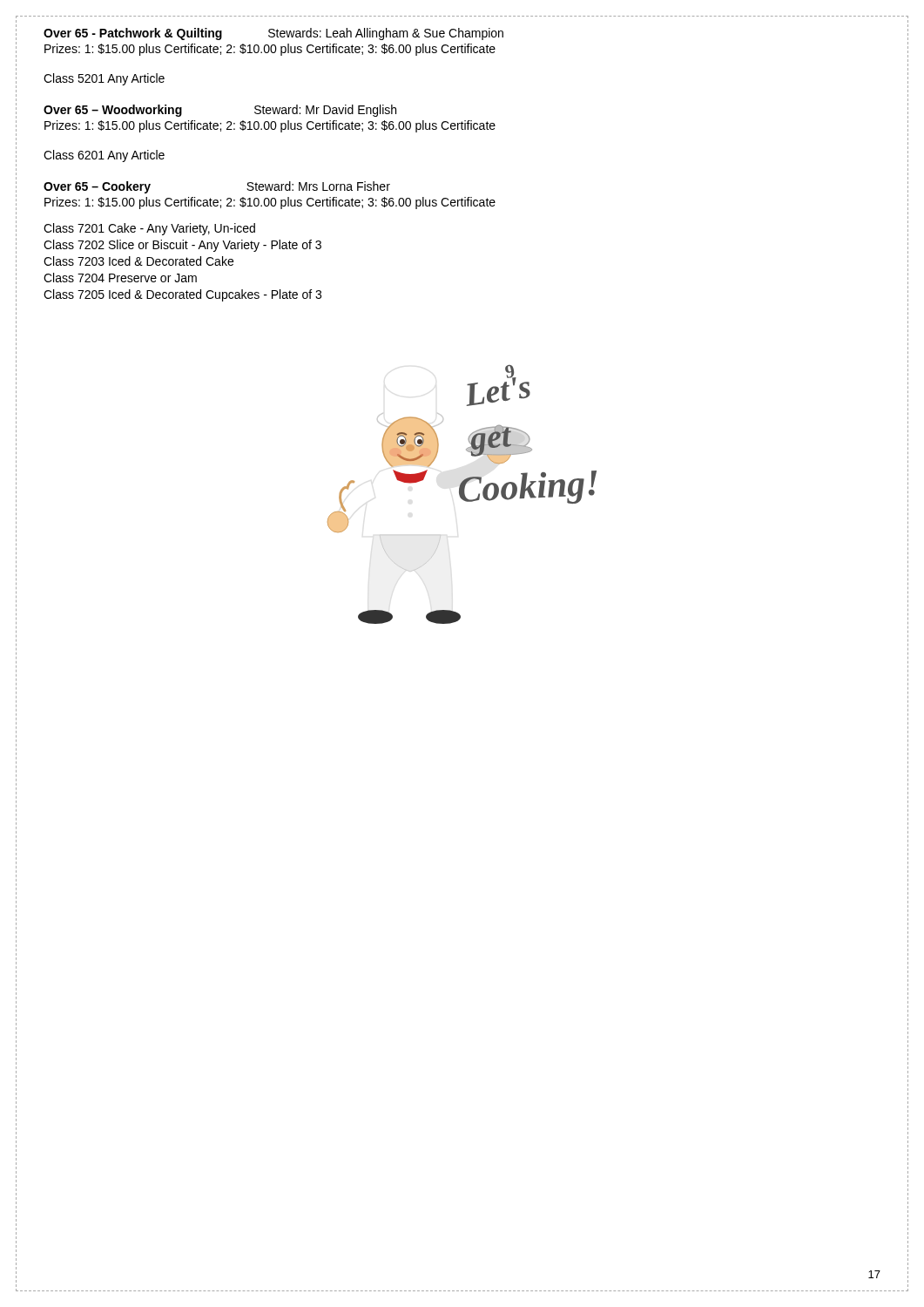Select the list item with the text "Class 7203 Iced & Decorated"
924x1307 pixels.
(x=139, y=261)
